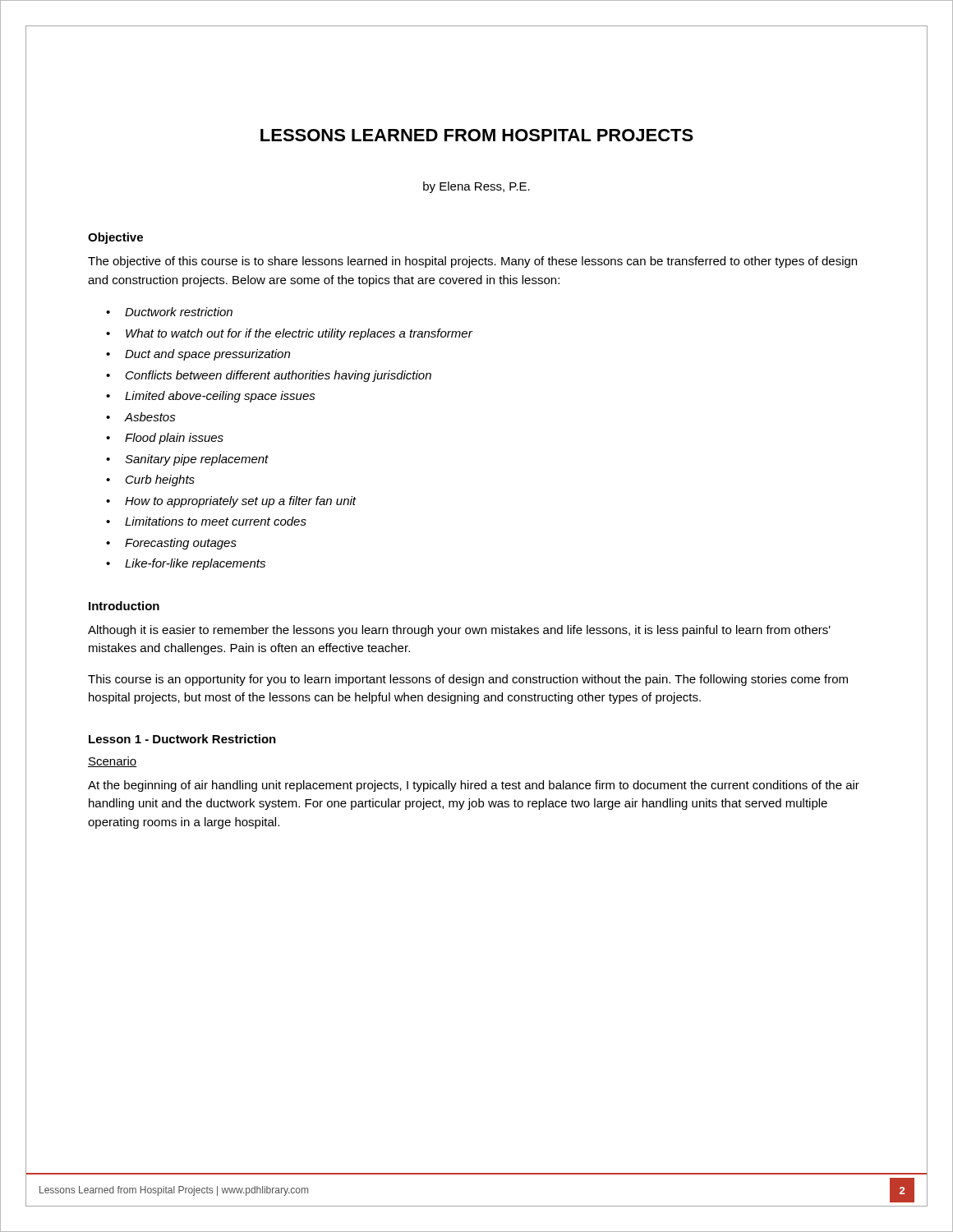Viewport: 953px width, 1232px height.
Task: Select the text starting "Ductwork restriction"
Action: click(x=179, y=312)
